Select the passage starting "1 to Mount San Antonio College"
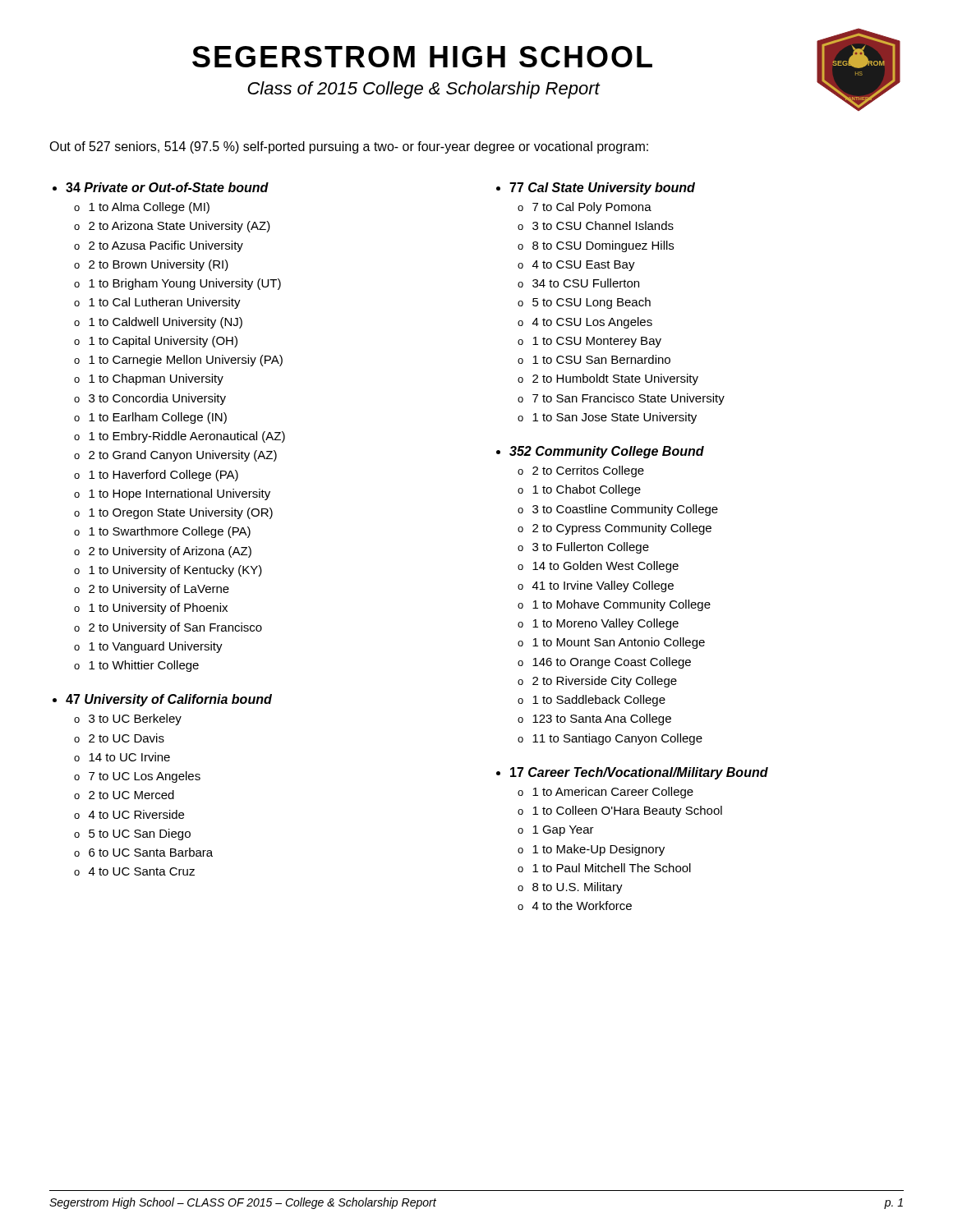The image size is (953, 1232). pyautogui.click(x=617, y=642)
